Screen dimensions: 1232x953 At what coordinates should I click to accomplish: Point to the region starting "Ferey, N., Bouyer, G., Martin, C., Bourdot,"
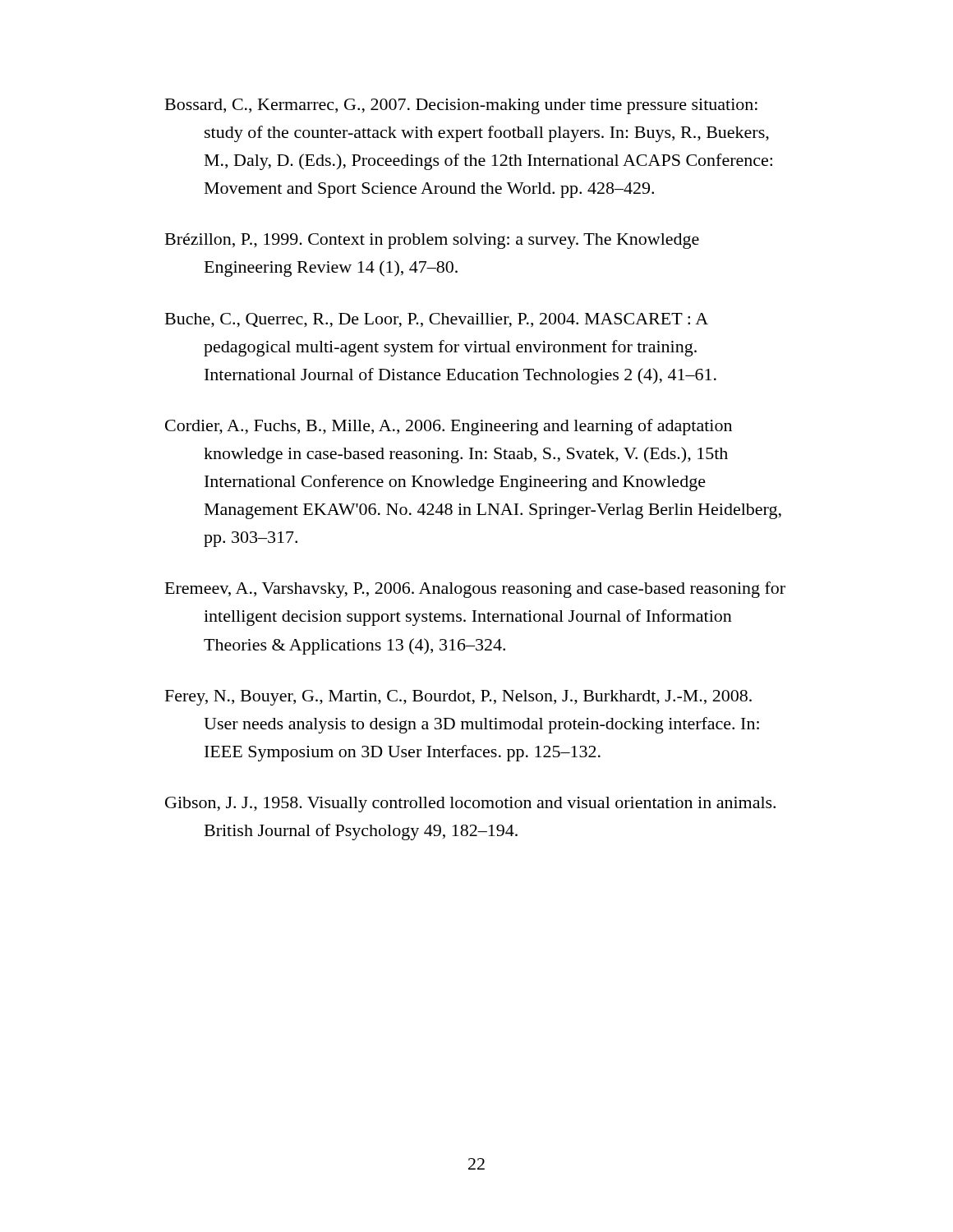[462, 723]
